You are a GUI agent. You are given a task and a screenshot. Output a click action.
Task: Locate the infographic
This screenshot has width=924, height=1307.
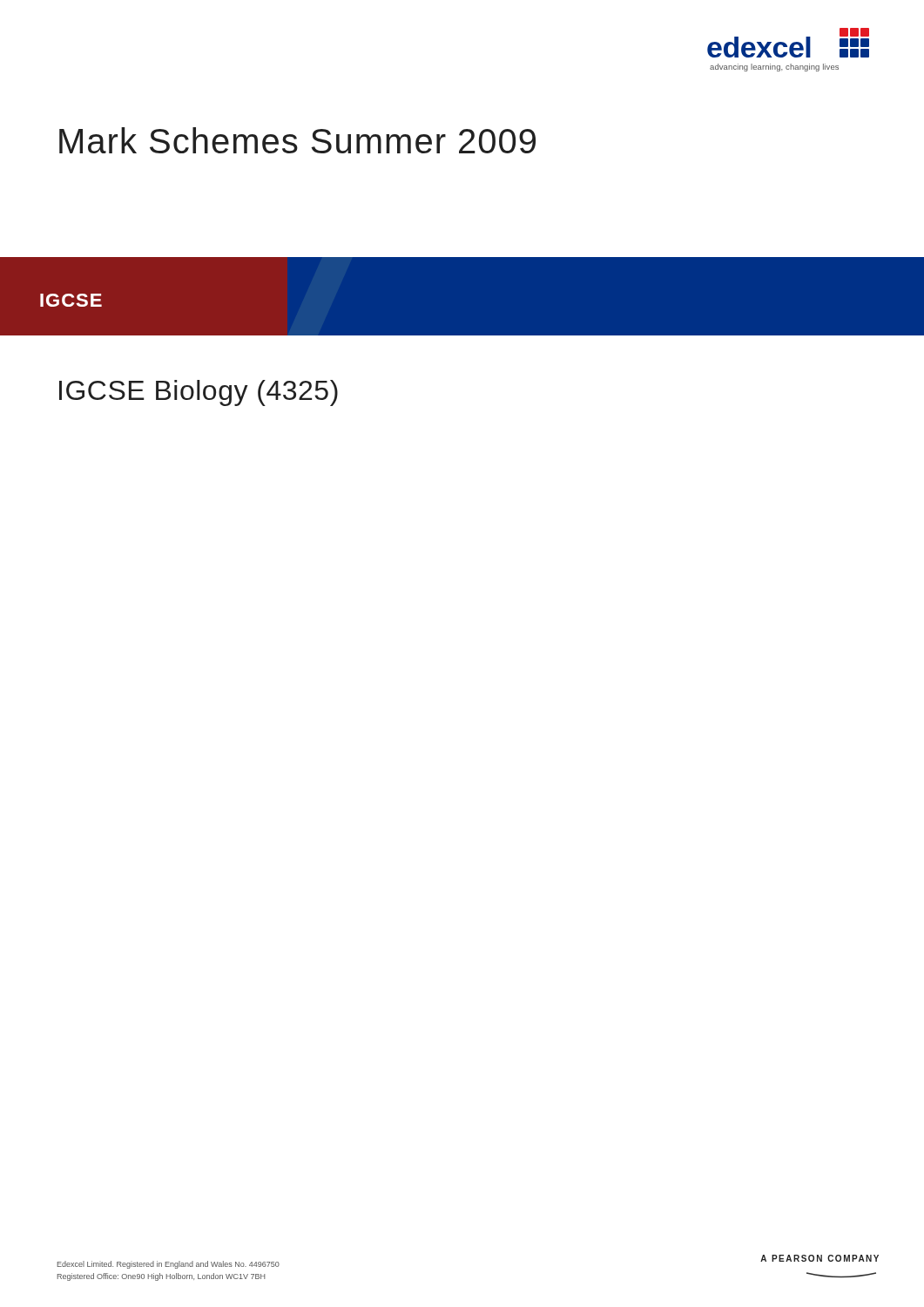pyautogui.click(x=462, y=296)
